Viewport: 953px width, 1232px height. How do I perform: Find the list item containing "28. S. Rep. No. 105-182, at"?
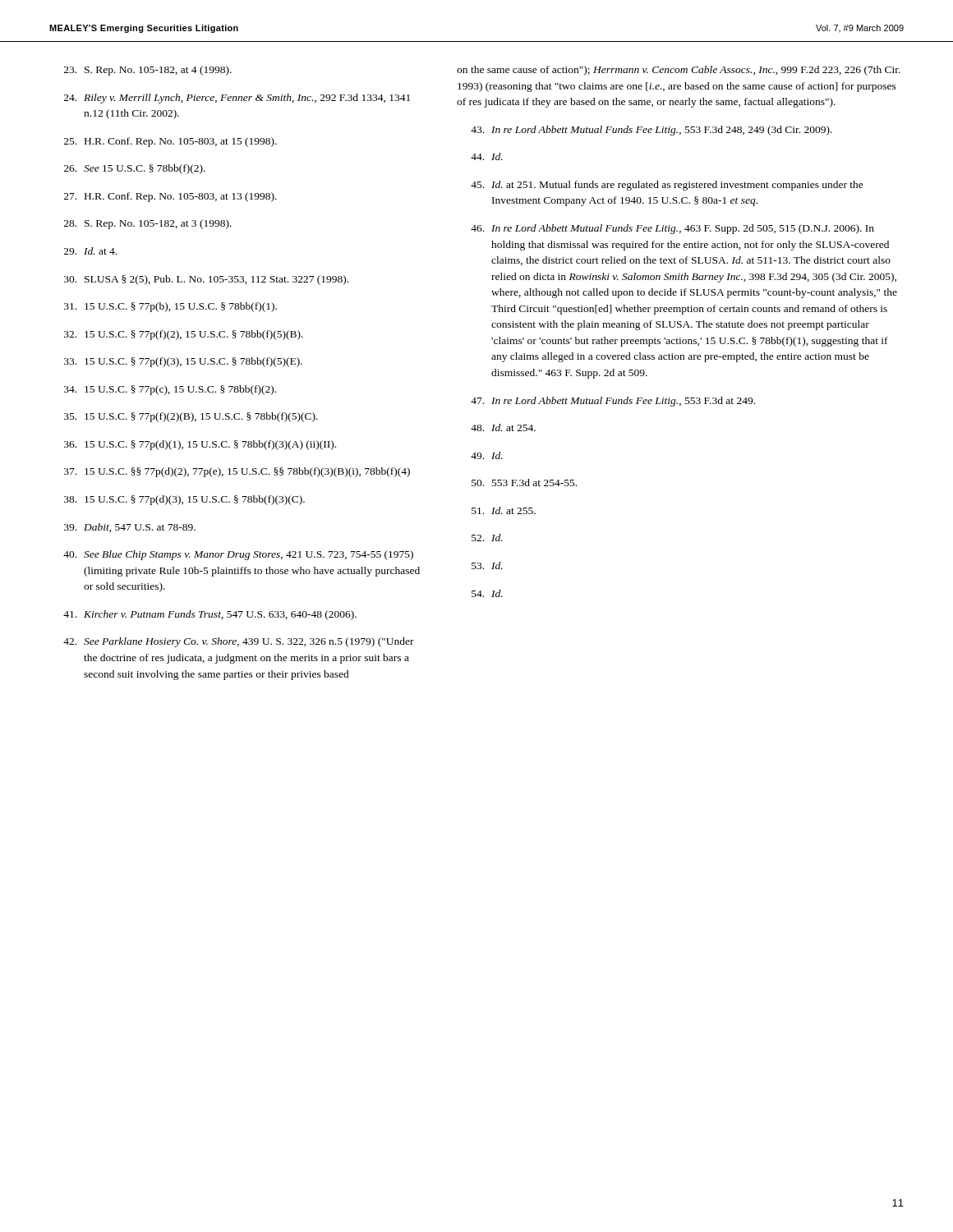[238, 224]
